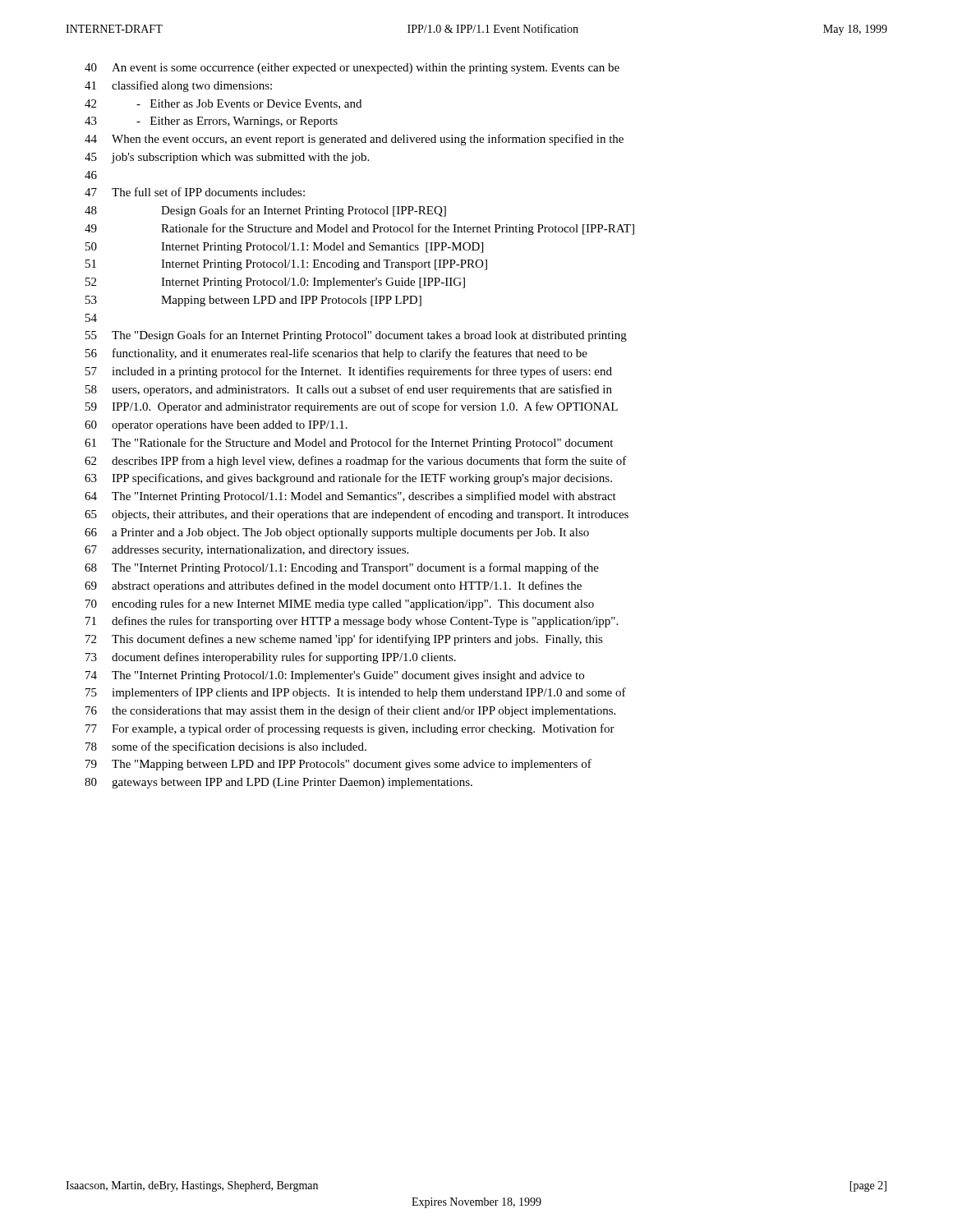The width and height of the screenshot is (953, 1232).
Task: Locate the text block starting "68 The "Internet Printing"
Action: click(476, 613)
